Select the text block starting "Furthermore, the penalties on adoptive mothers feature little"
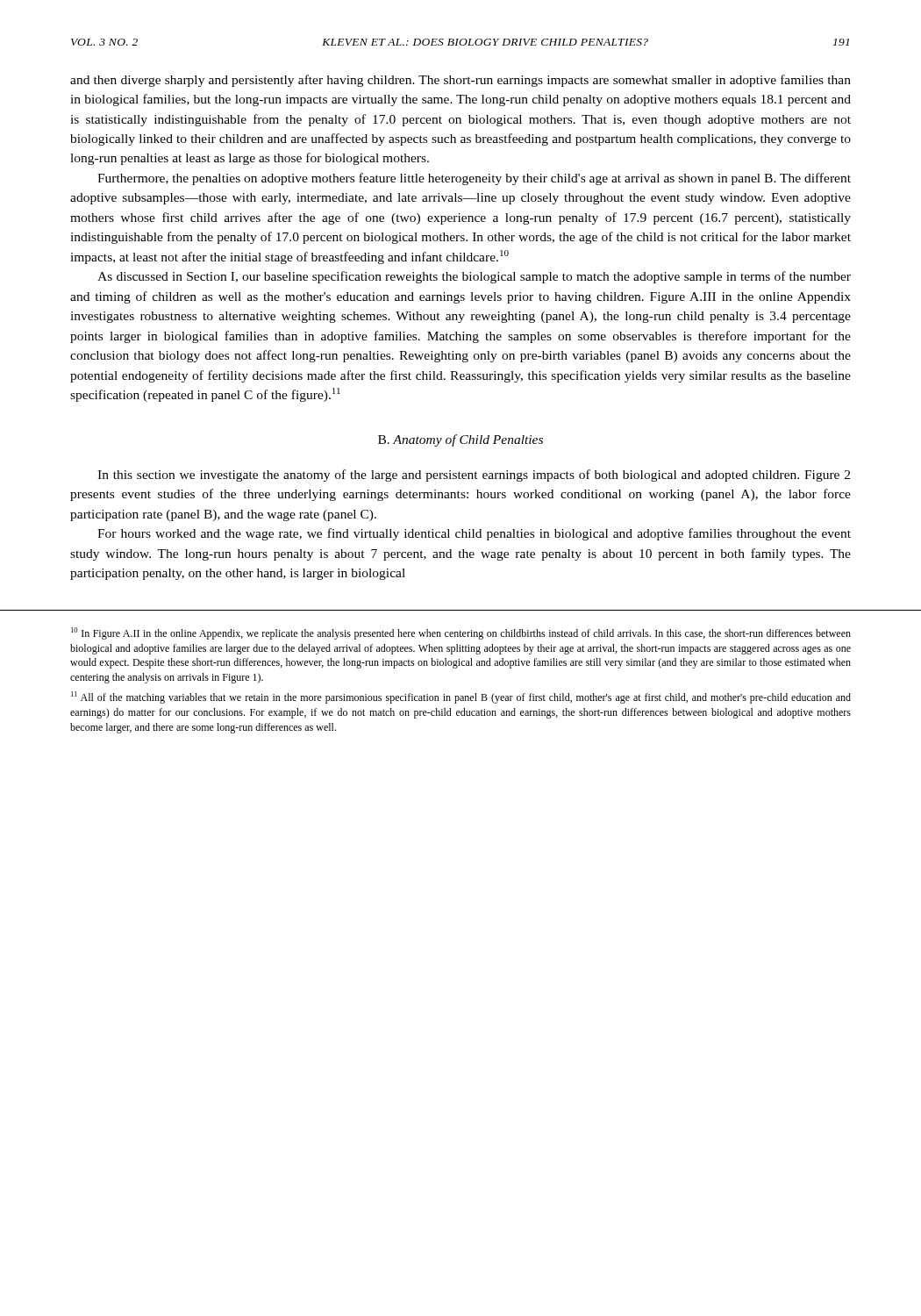Screen dimensions: 1316x921 pos(460,218)
